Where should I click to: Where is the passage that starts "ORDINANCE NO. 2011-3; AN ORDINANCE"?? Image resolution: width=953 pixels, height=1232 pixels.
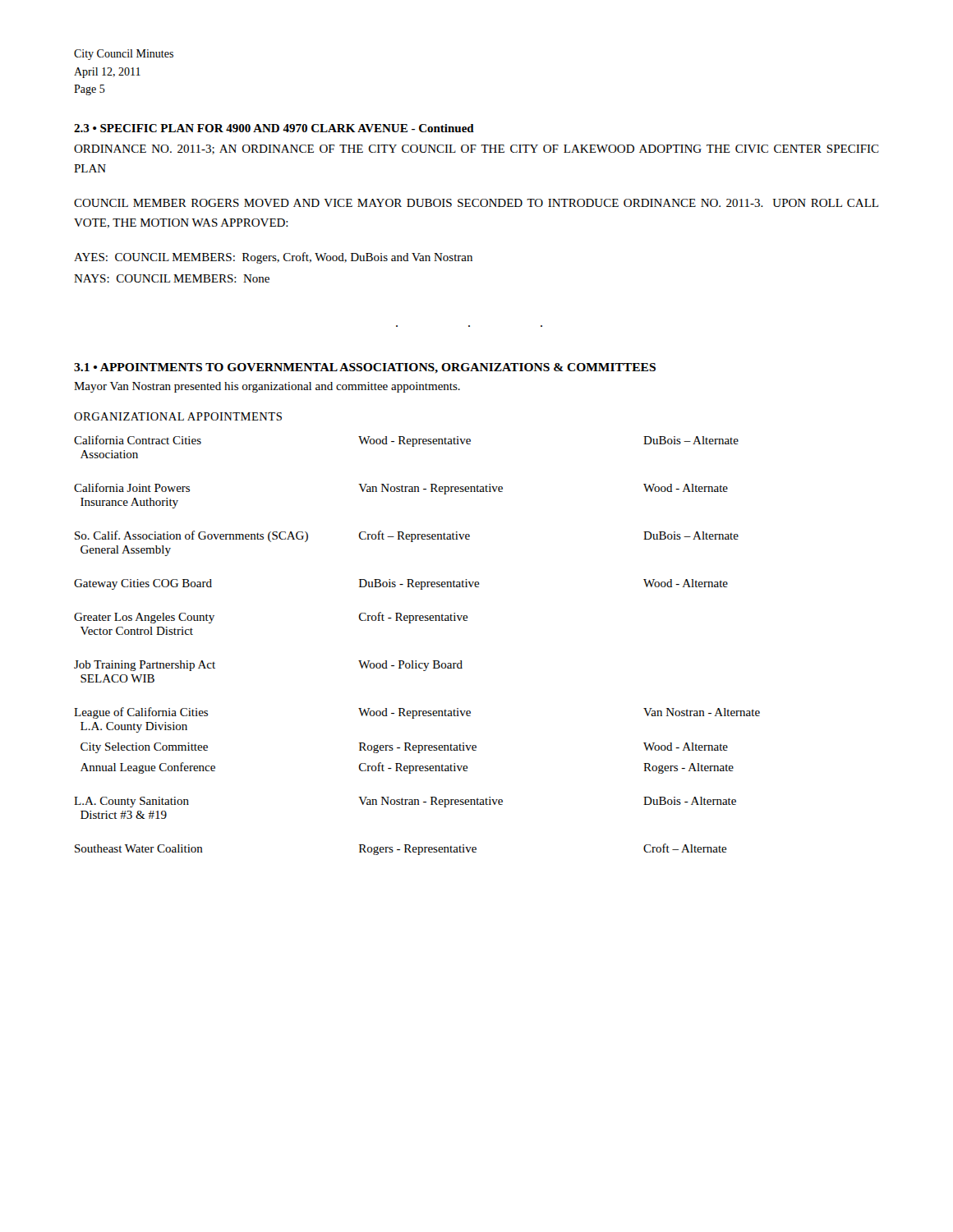tap(476, 159)
